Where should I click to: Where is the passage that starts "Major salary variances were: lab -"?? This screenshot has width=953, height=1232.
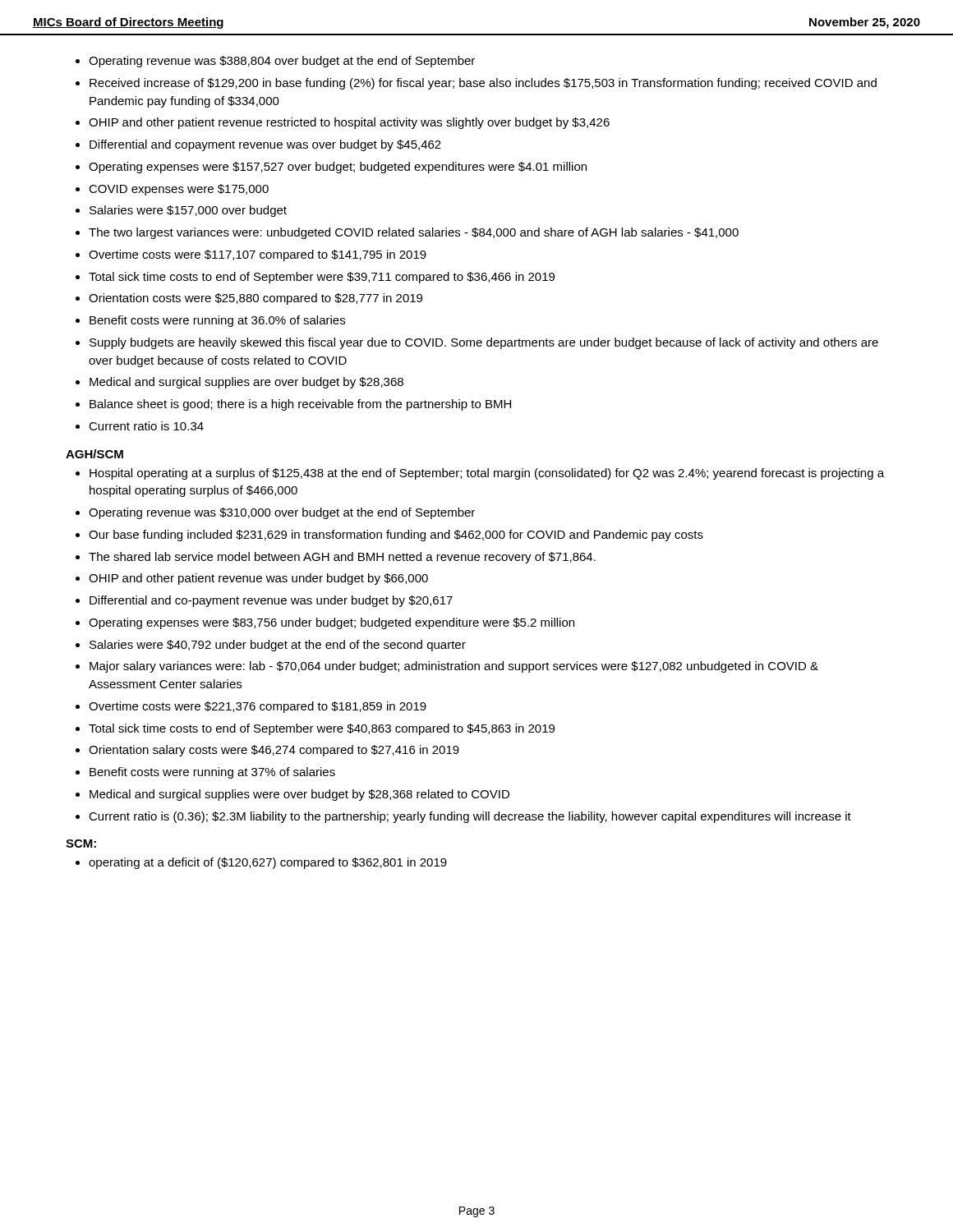tap(453, 675)
